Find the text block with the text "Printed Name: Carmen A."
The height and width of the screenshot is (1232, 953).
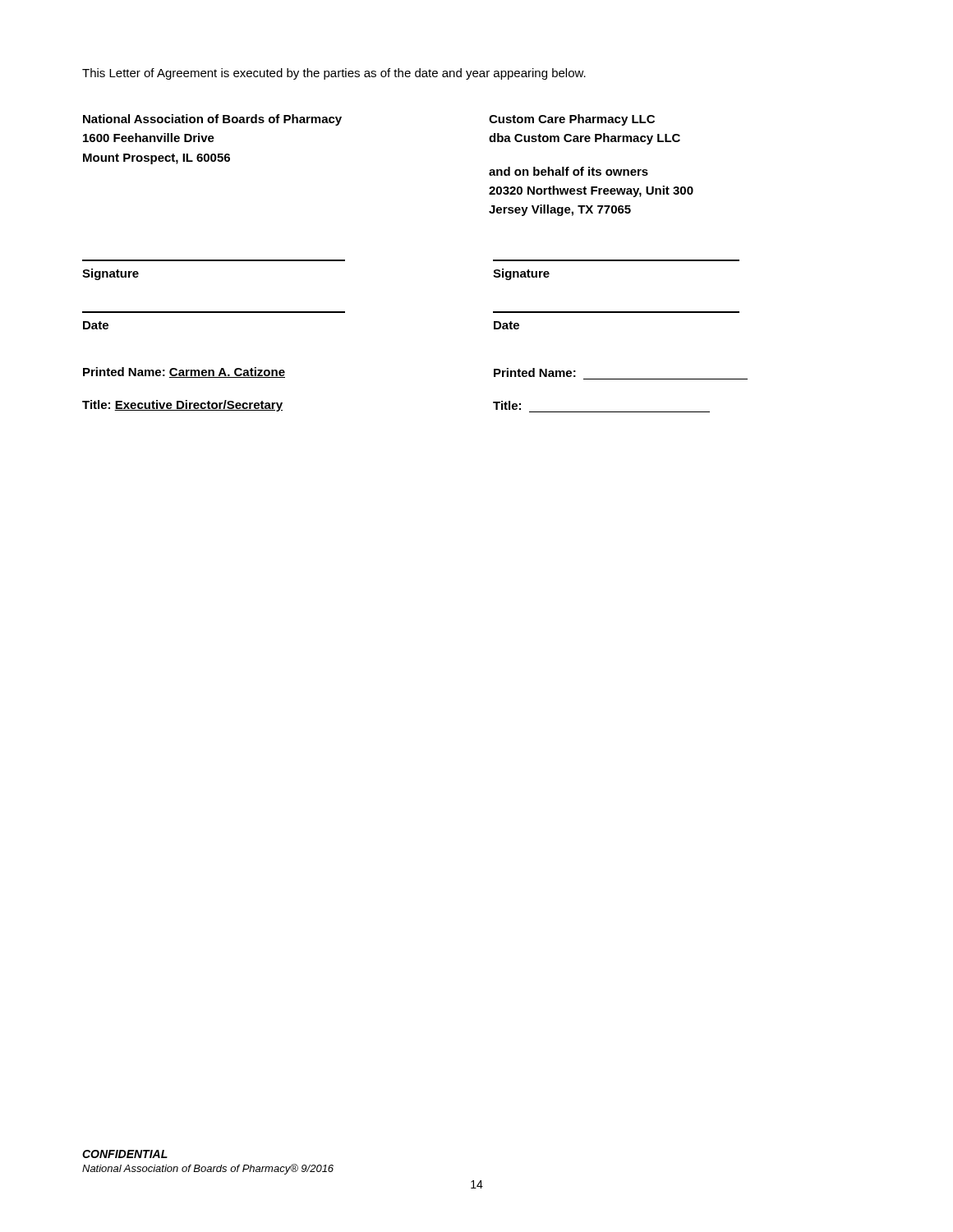[x=184, y=372]
